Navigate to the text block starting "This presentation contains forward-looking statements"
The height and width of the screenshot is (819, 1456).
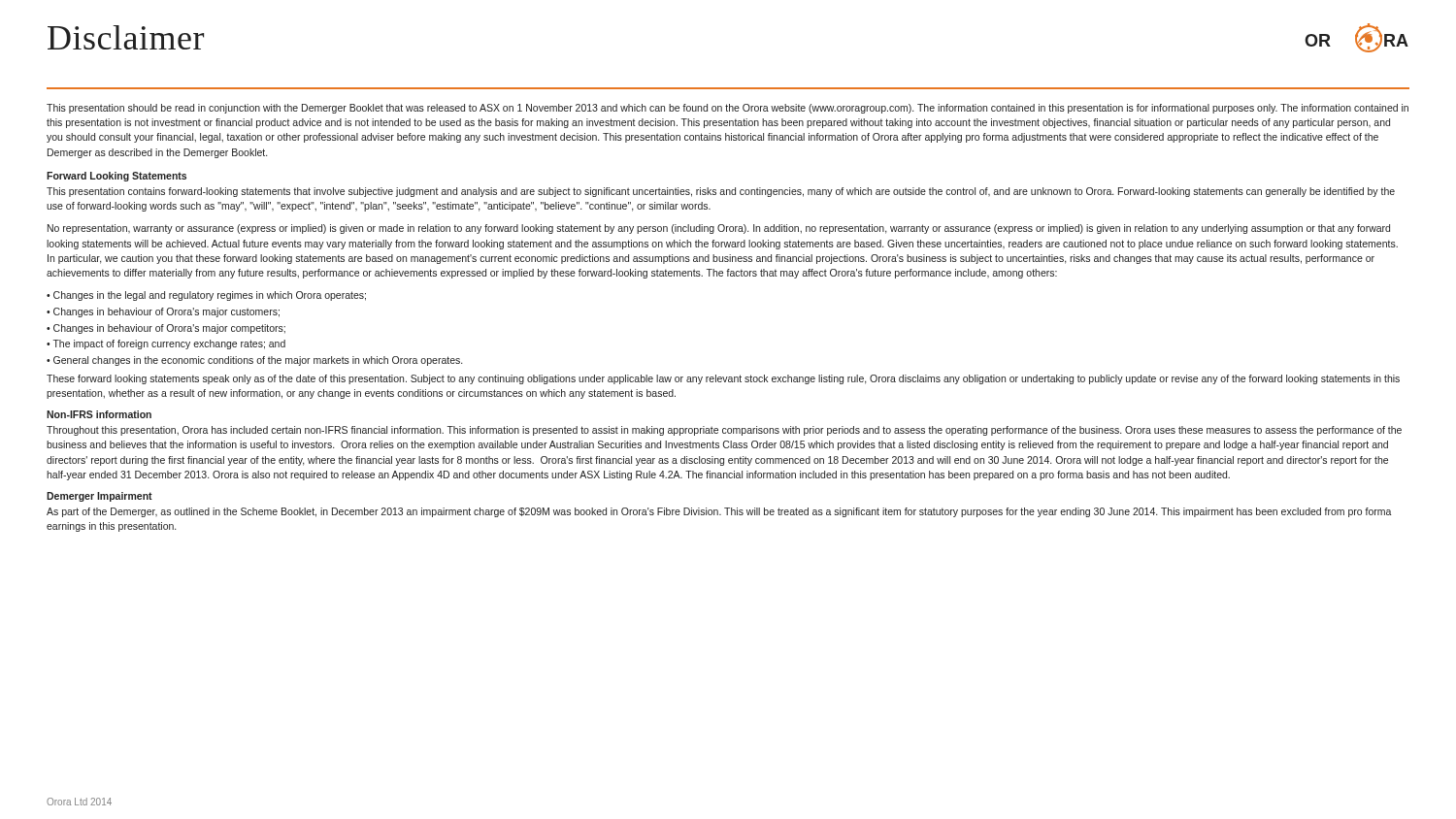point(721,198)
